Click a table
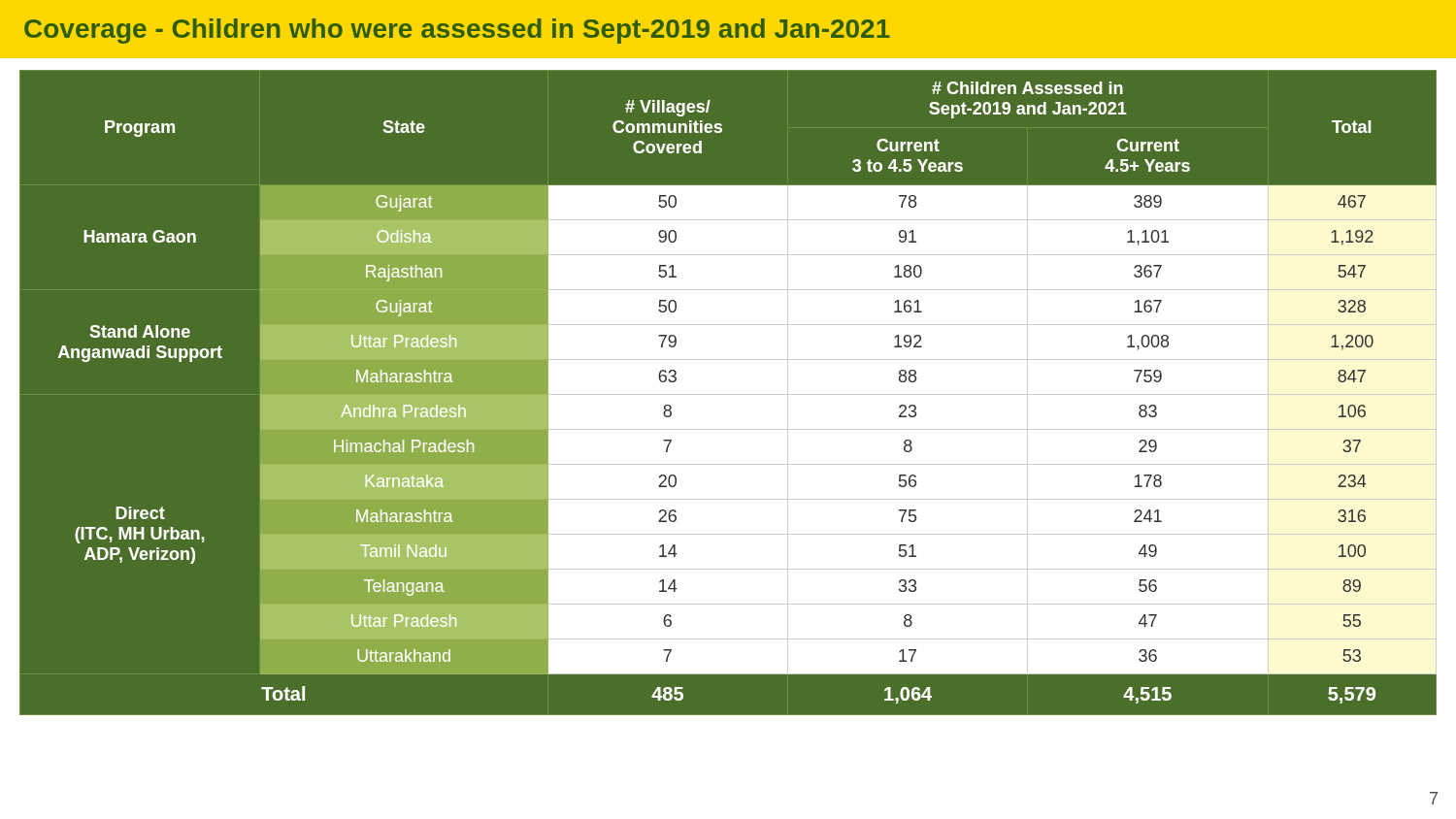1456x819 pixels. tap(728, 392)
